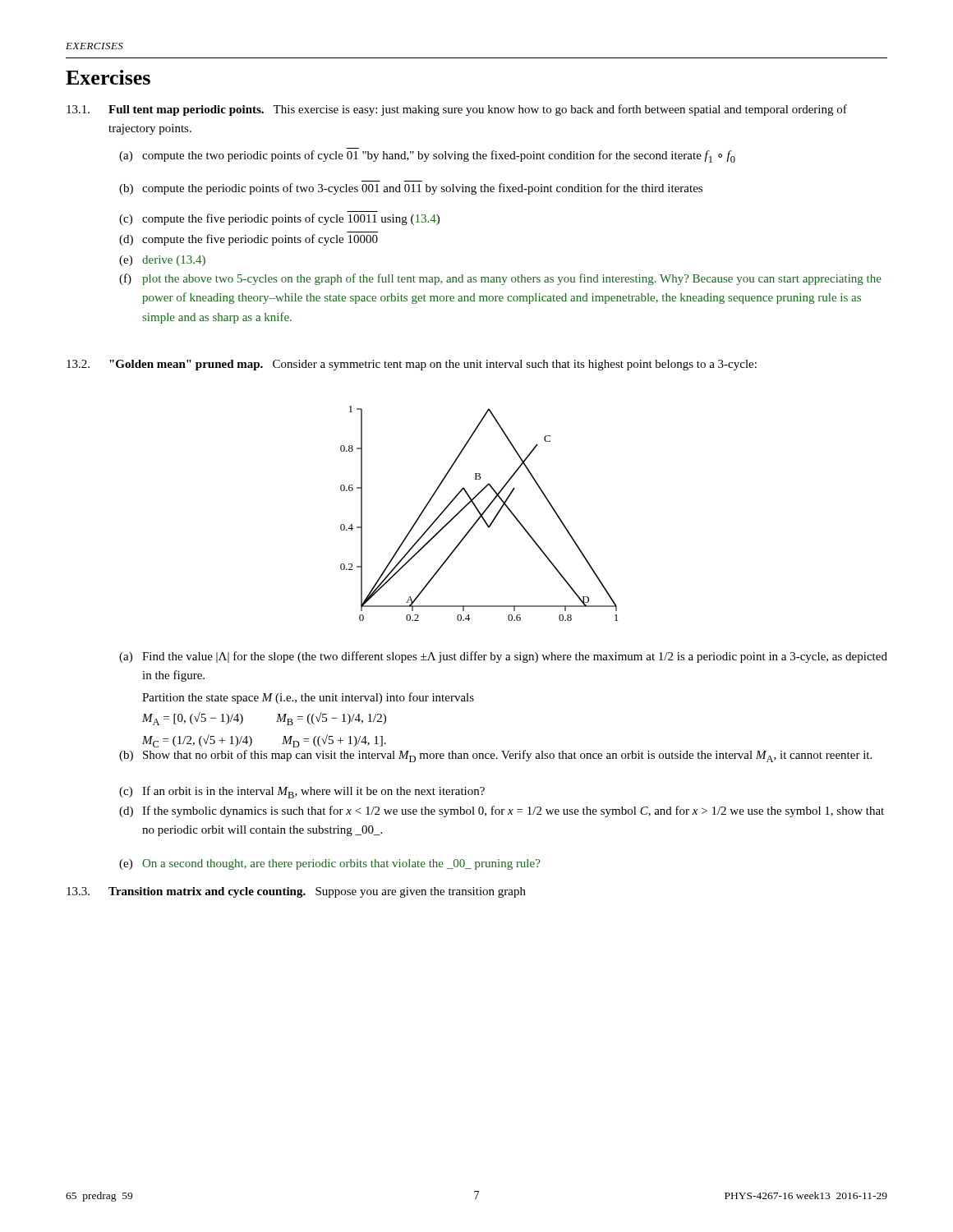Locate the region starting "(f) plot the above two 5-cycles"

(503, 298)
